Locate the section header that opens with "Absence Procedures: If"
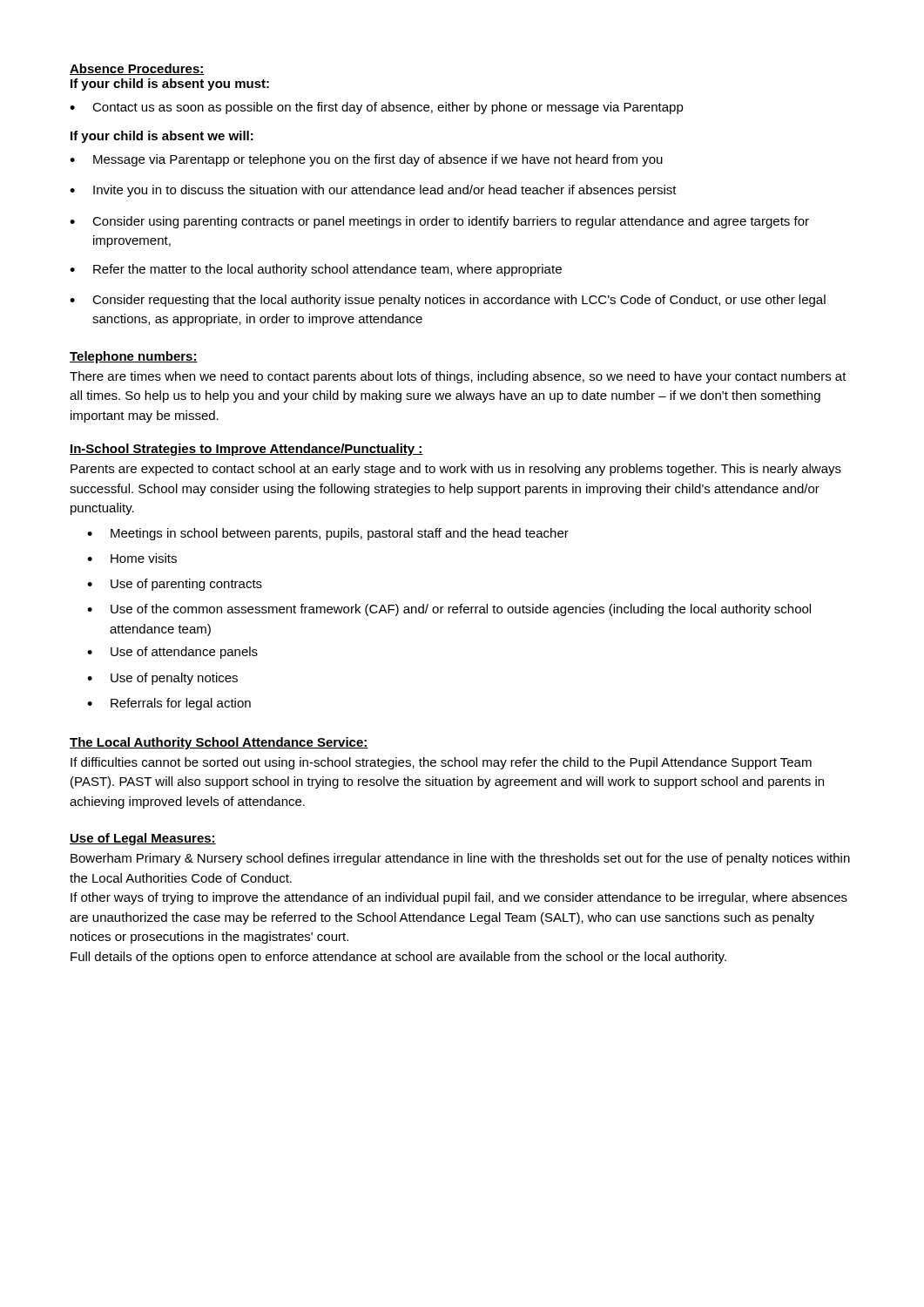924x1307 pixels. (170, 76)
